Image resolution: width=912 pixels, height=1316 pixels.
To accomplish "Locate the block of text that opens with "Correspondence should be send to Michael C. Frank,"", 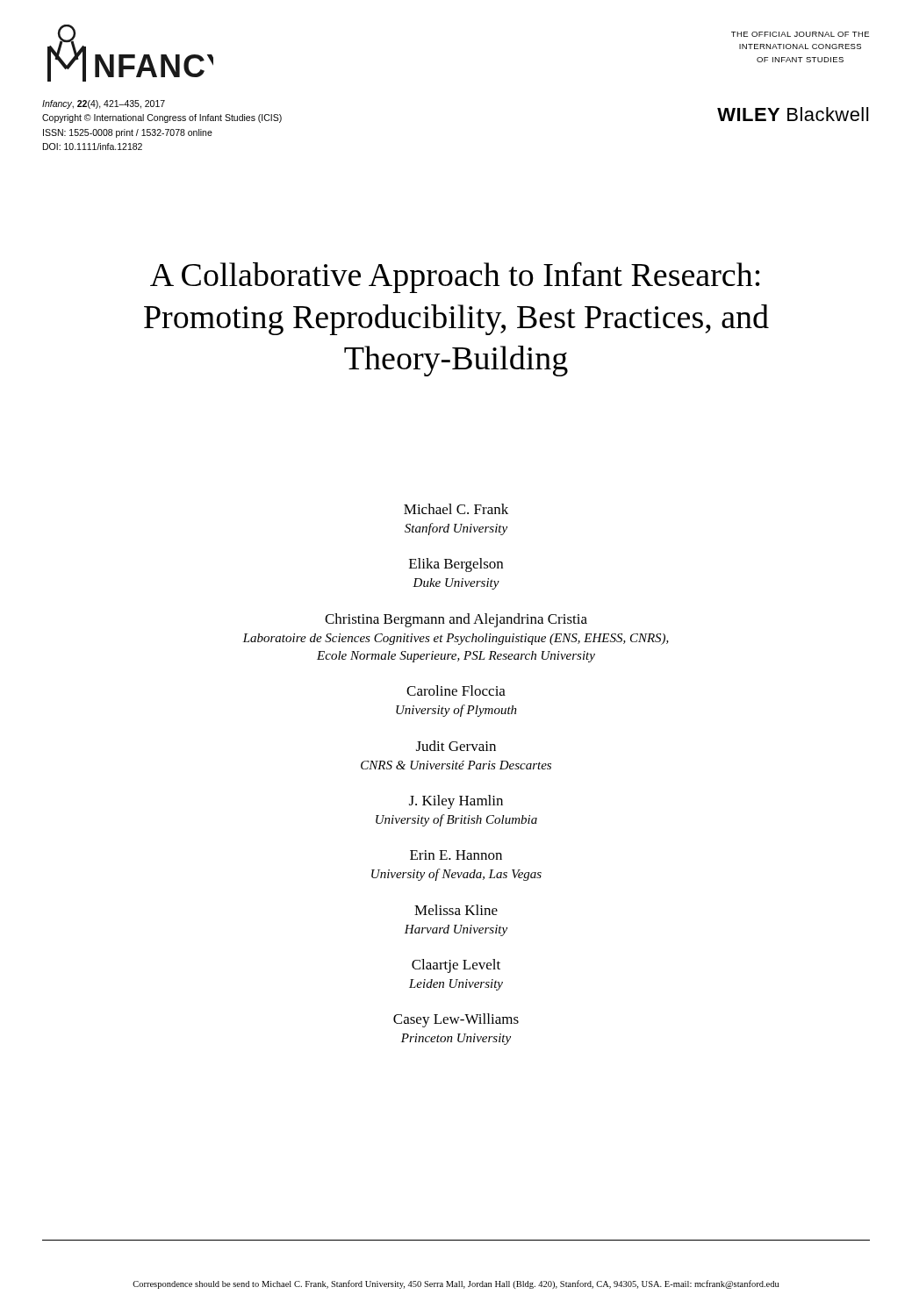I will tap(456, 1284).
